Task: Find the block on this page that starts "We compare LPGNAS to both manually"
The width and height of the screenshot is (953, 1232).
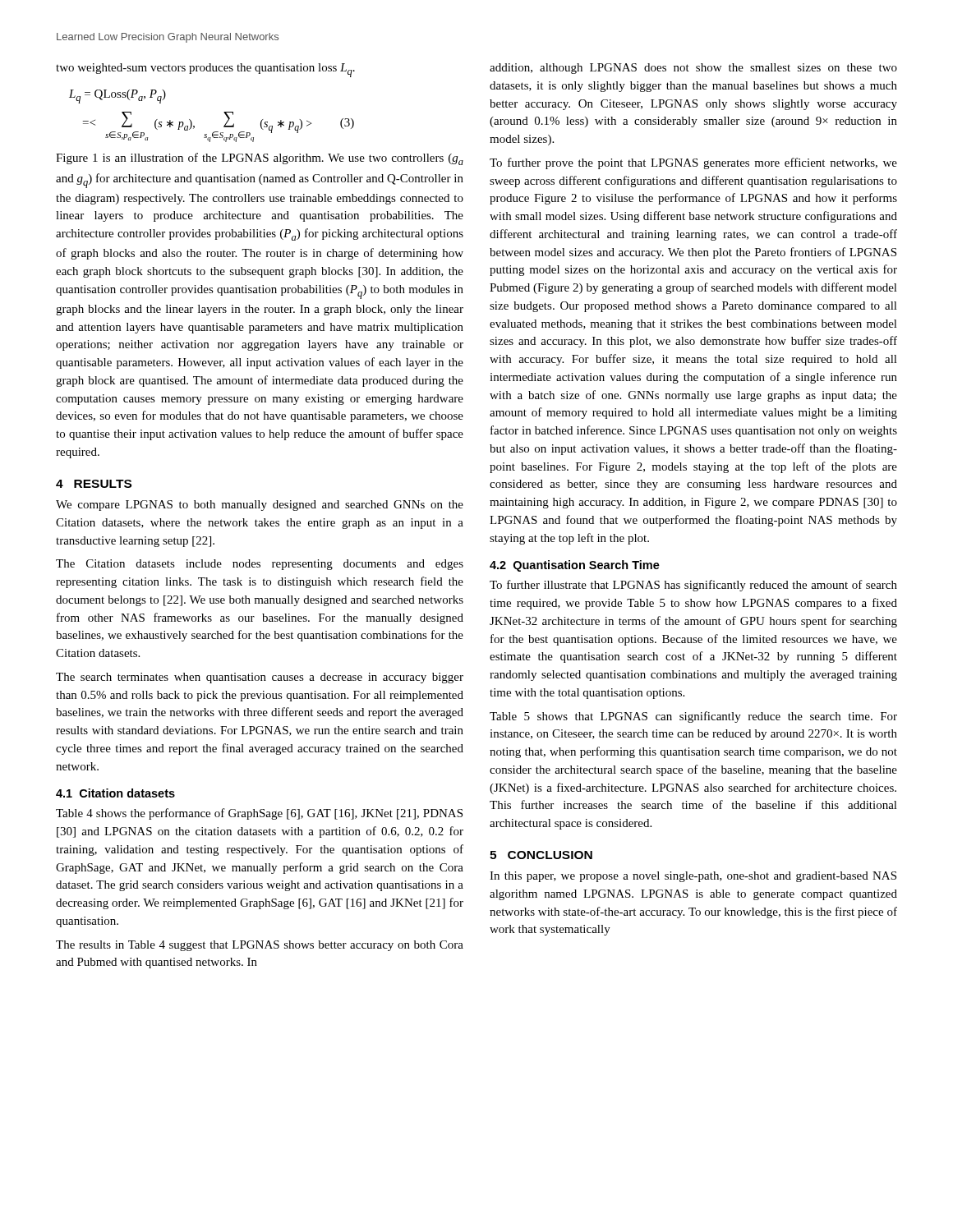Action: coord(260,636)
